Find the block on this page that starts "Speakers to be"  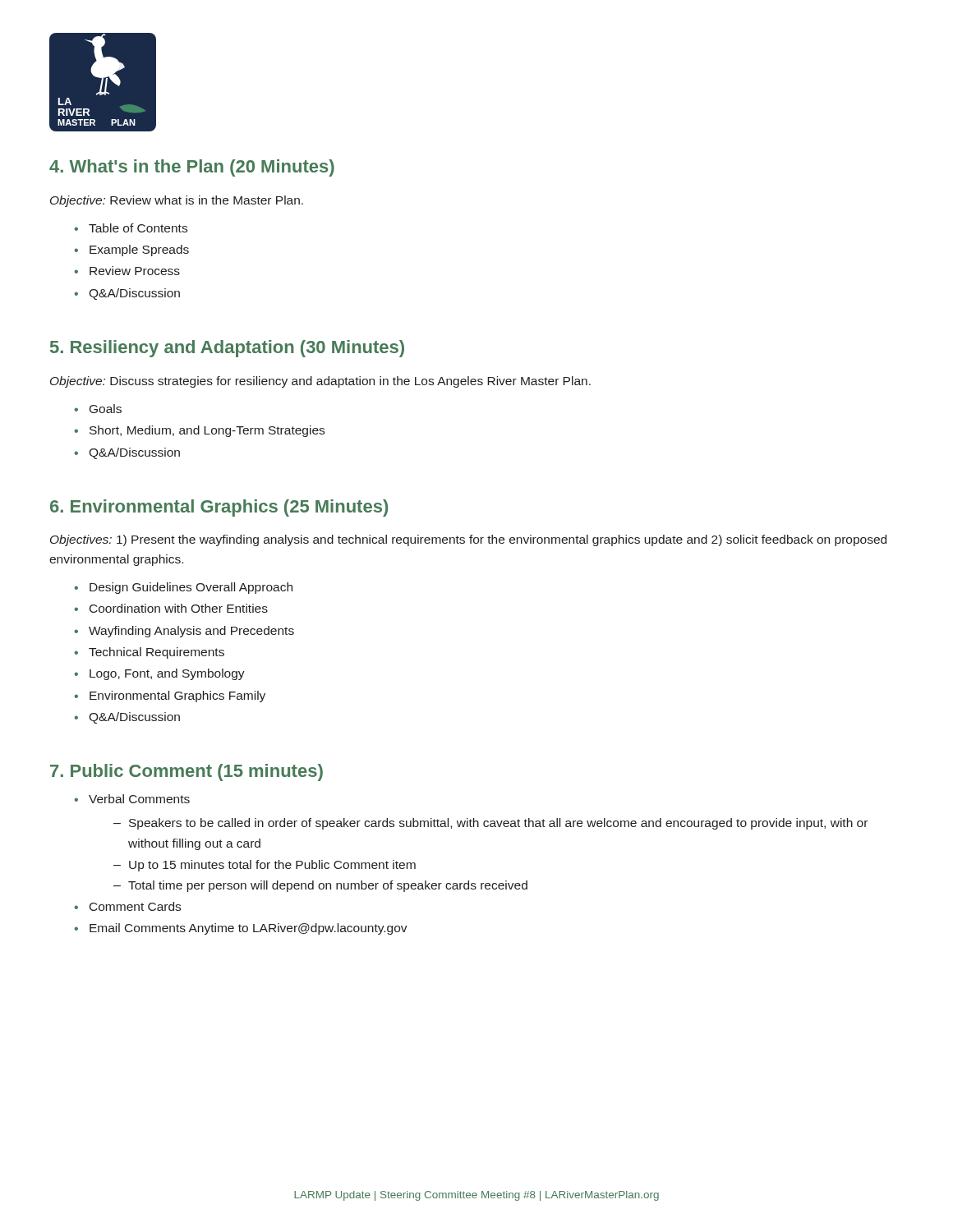[x=498, y=833]
